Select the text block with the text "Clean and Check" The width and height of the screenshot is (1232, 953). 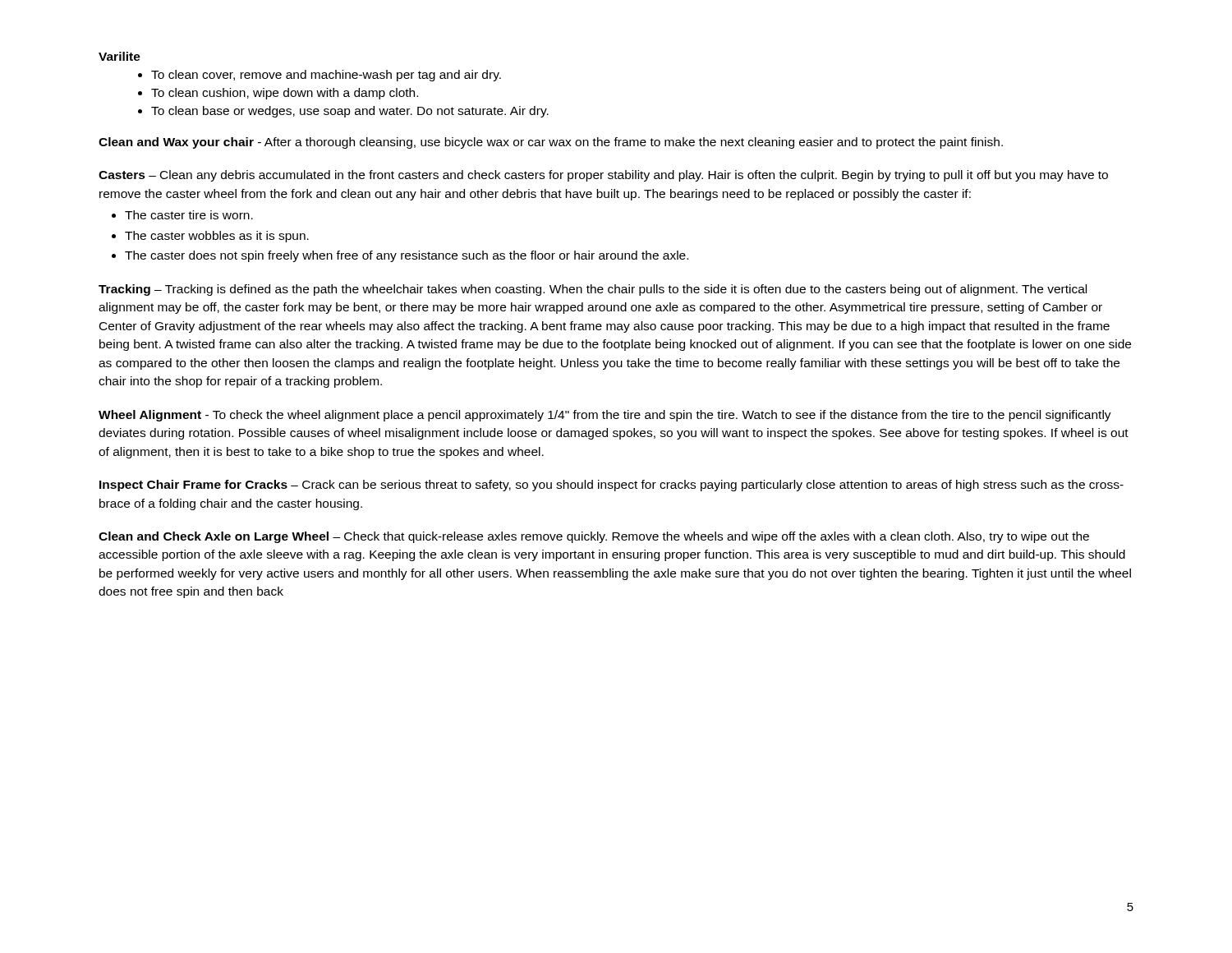click(615, 564)
